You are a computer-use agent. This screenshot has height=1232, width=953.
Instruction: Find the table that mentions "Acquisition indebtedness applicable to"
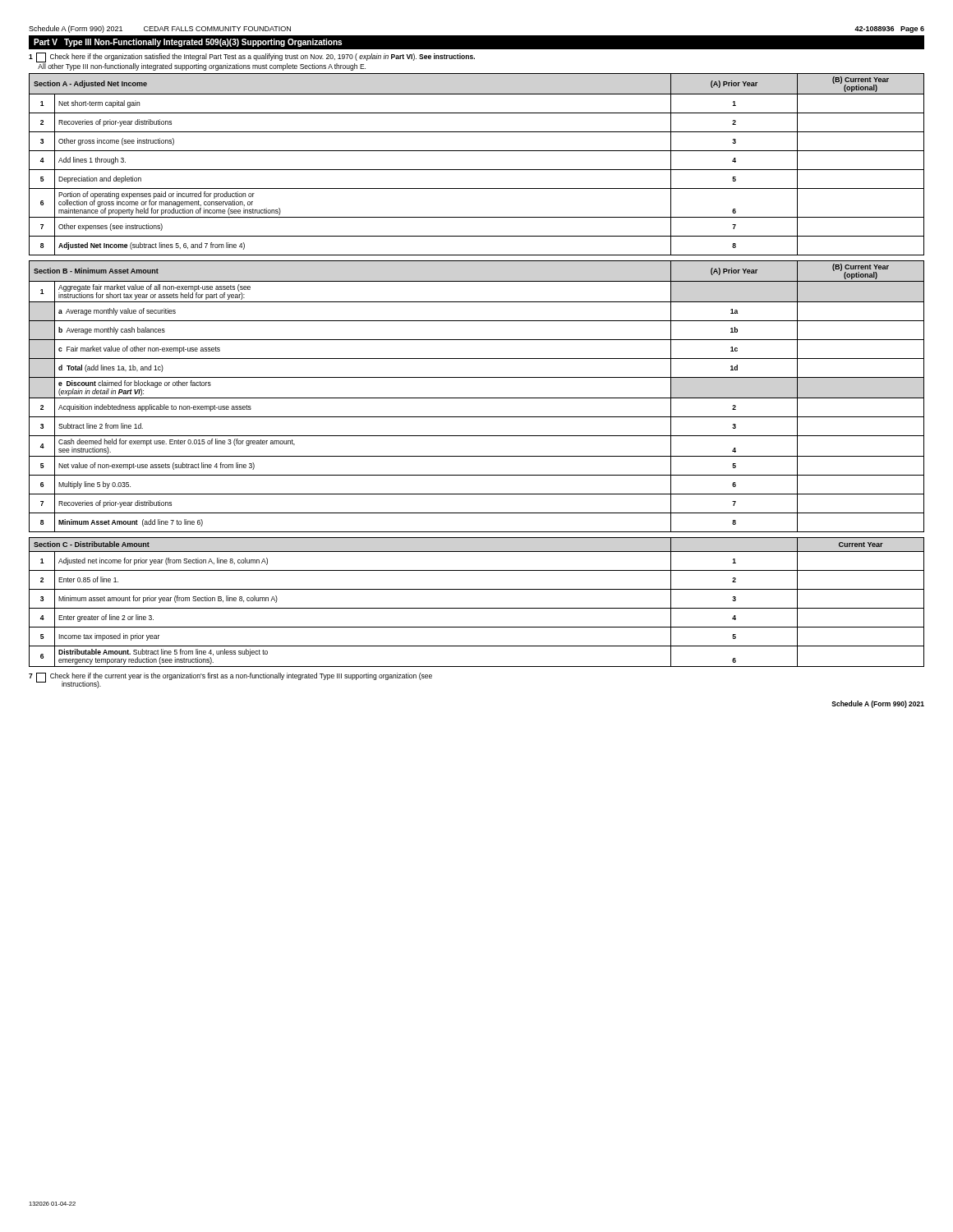click(x=476, y=396)
